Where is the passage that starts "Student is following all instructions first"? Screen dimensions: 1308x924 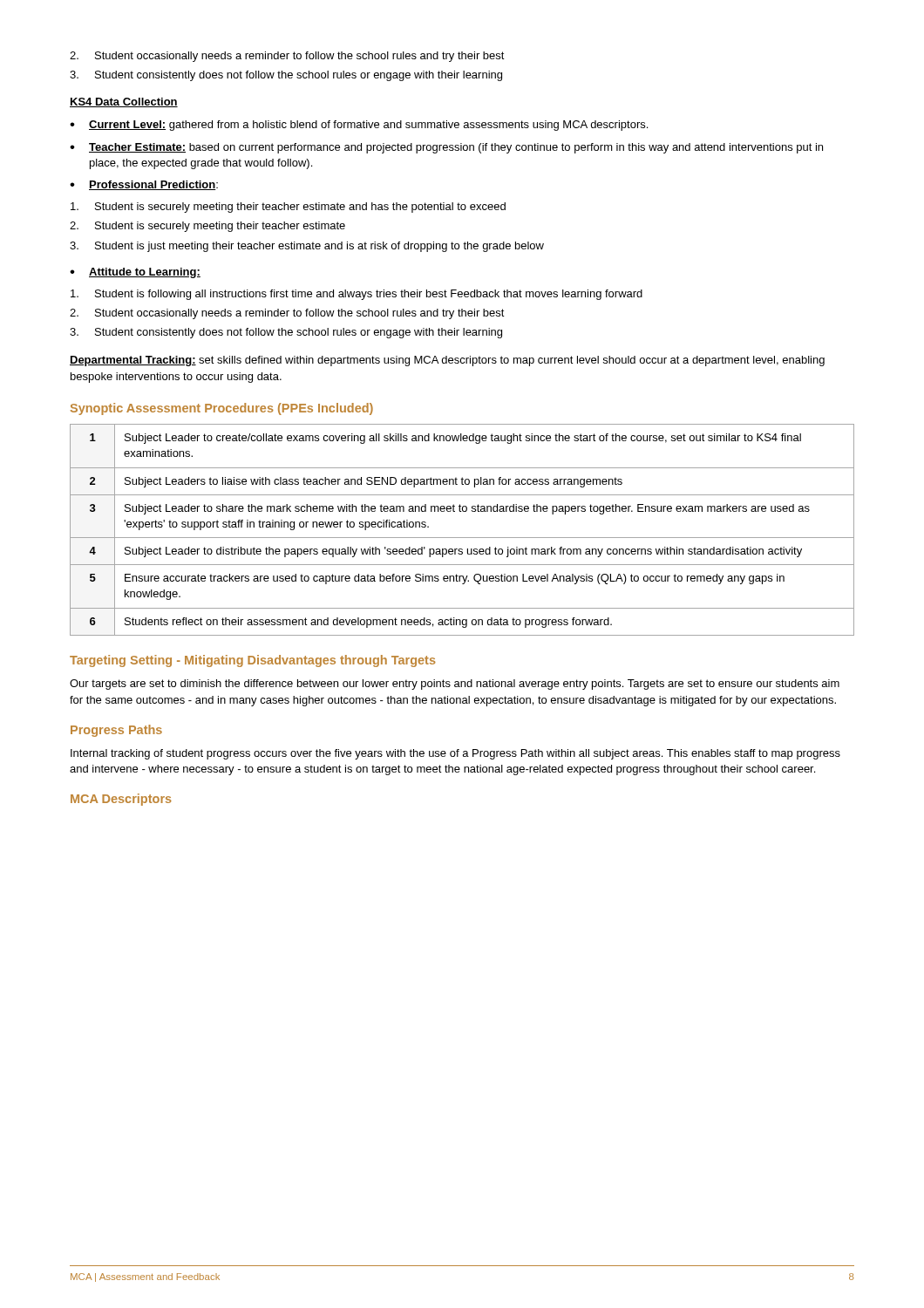(356, 294)
